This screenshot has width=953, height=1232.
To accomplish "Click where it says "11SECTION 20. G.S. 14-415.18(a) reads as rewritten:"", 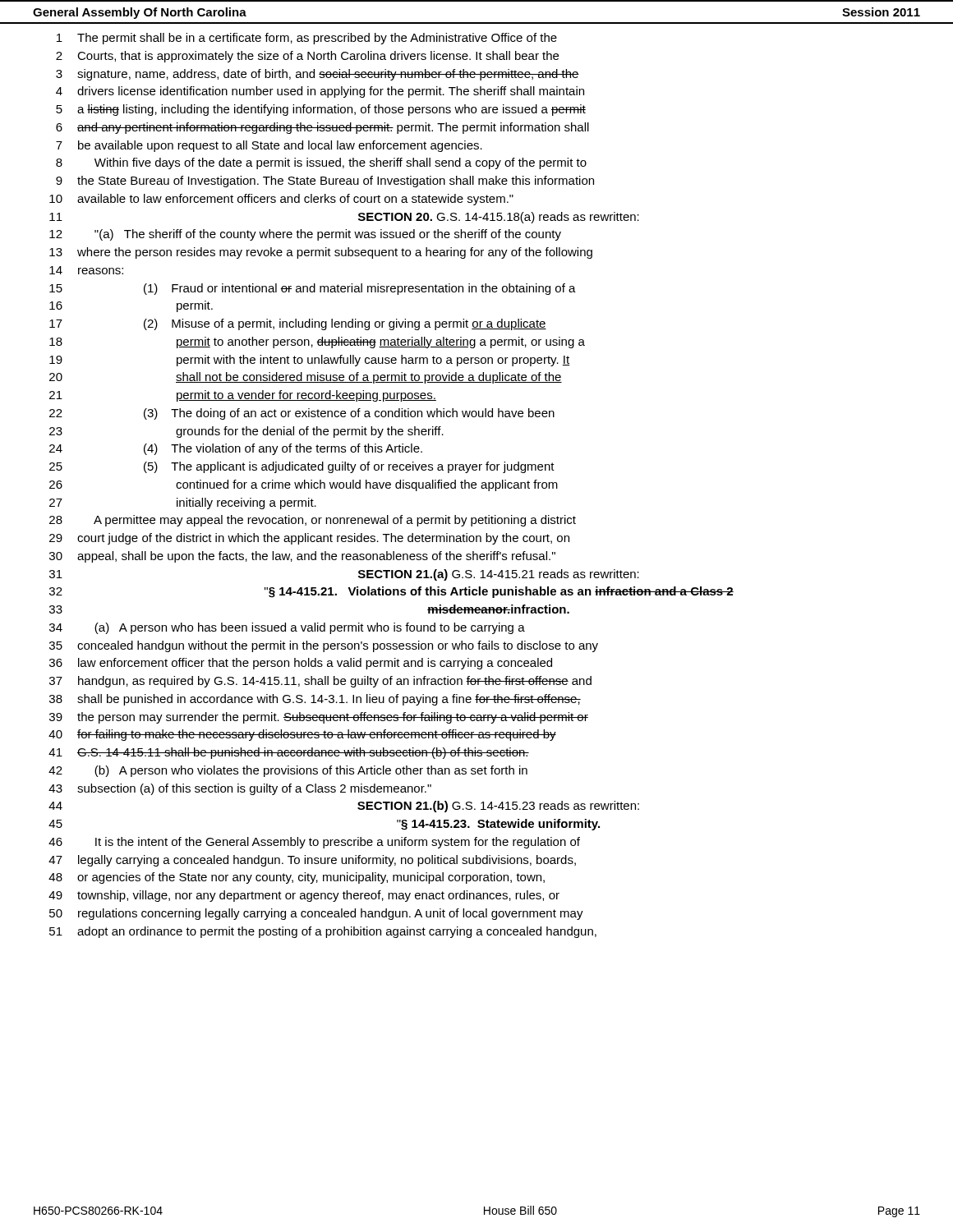I will click(x=476, y=216).
